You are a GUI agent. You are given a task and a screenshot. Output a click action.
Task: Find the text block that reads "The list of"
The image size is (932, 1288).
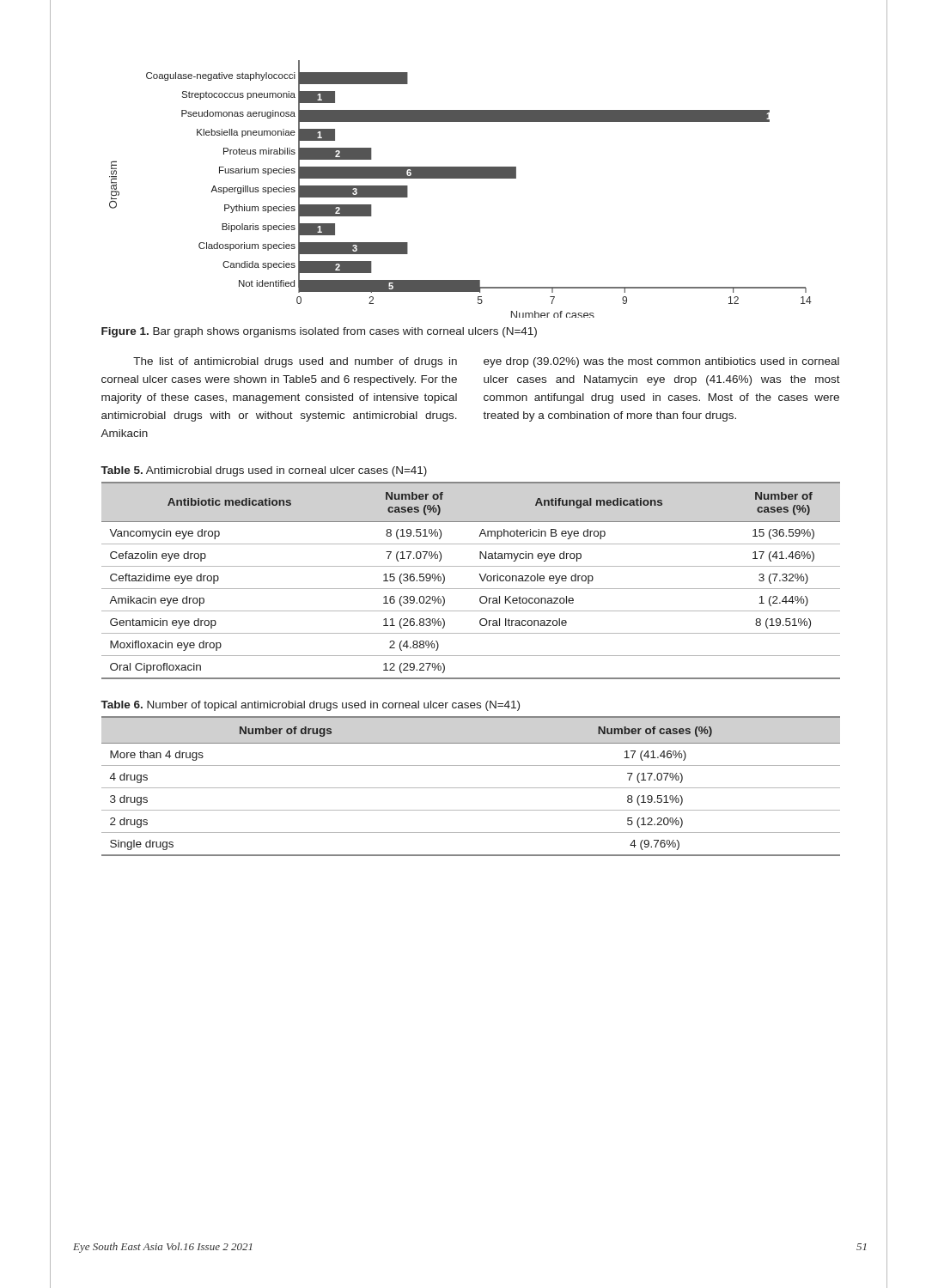click(x=486, y=362)
